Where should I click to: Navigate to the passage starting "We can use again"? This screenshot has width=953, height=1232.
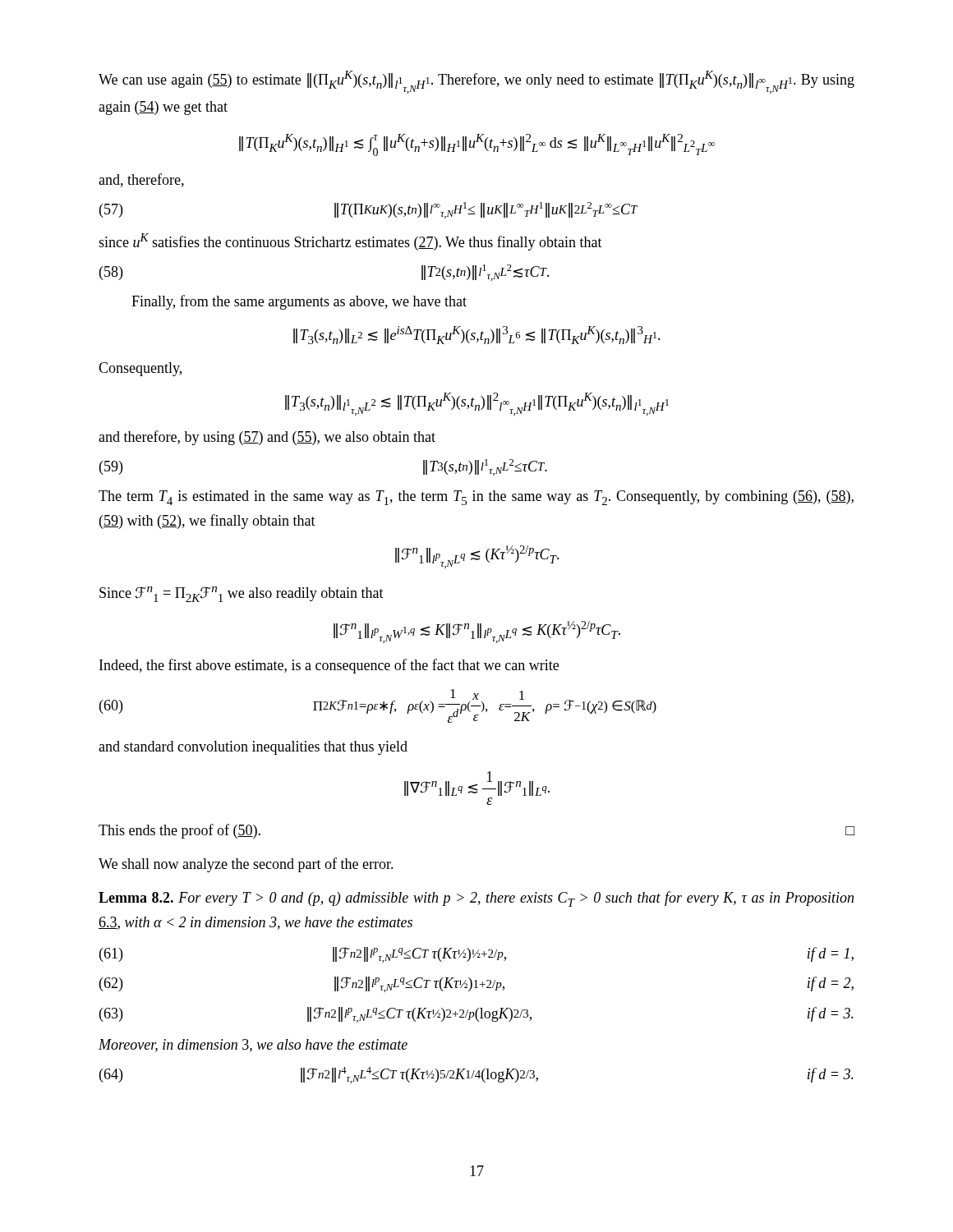click(x=476, y=92)
